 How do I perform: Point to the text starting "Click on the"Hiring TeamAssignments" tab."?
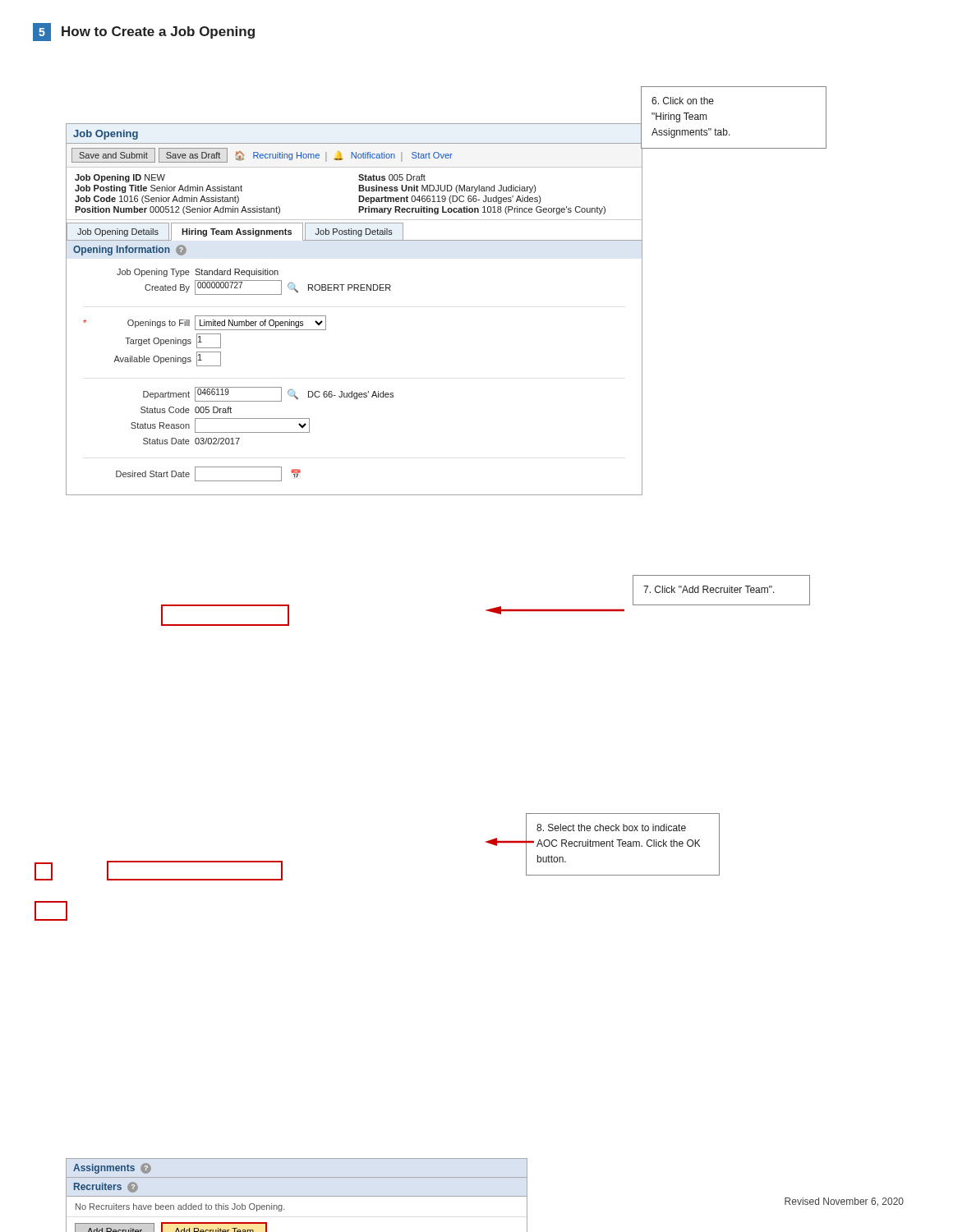(x=691, y=117)
